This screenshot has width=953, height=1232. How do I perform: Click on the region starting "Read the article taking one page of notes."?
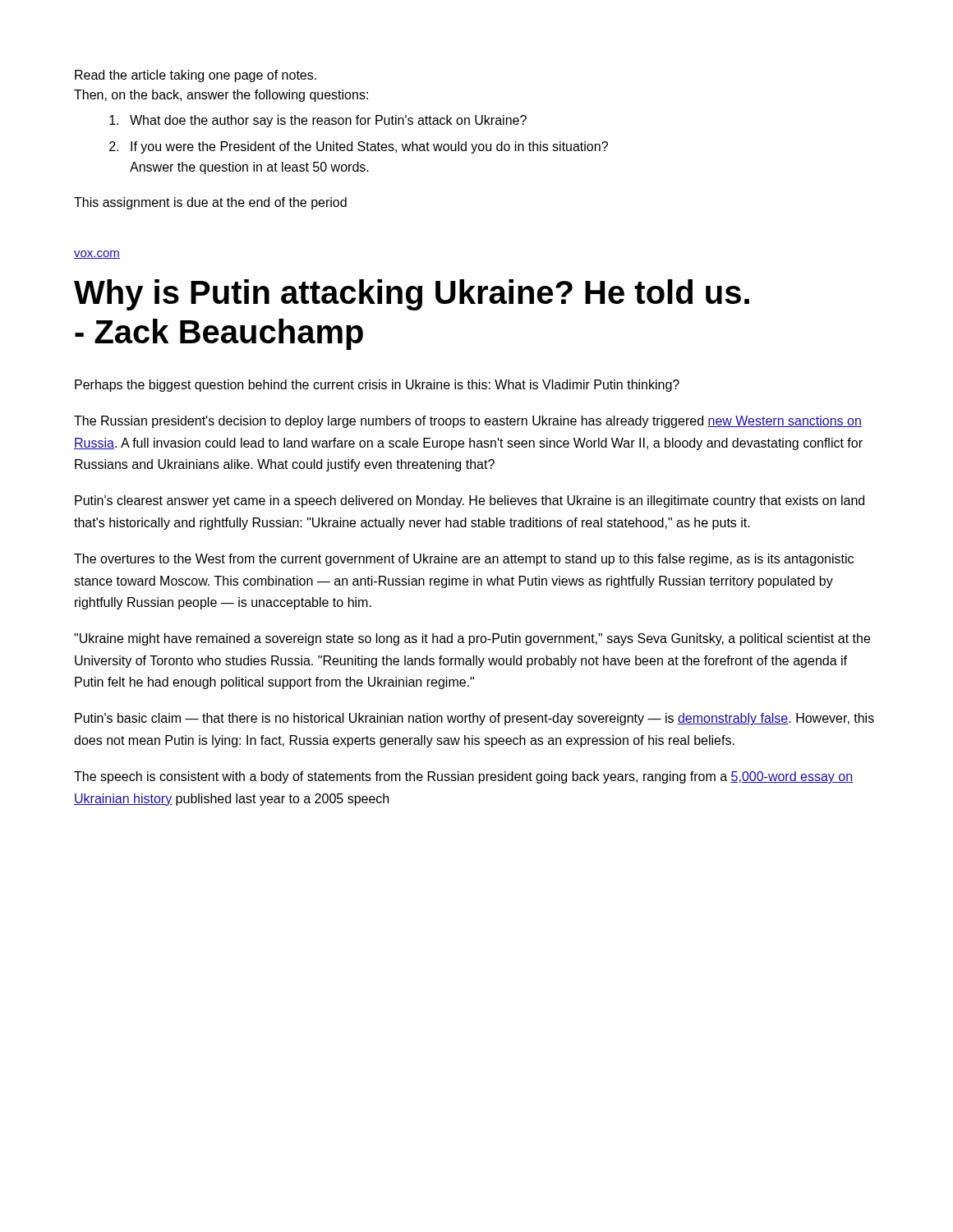click(222, 85)
